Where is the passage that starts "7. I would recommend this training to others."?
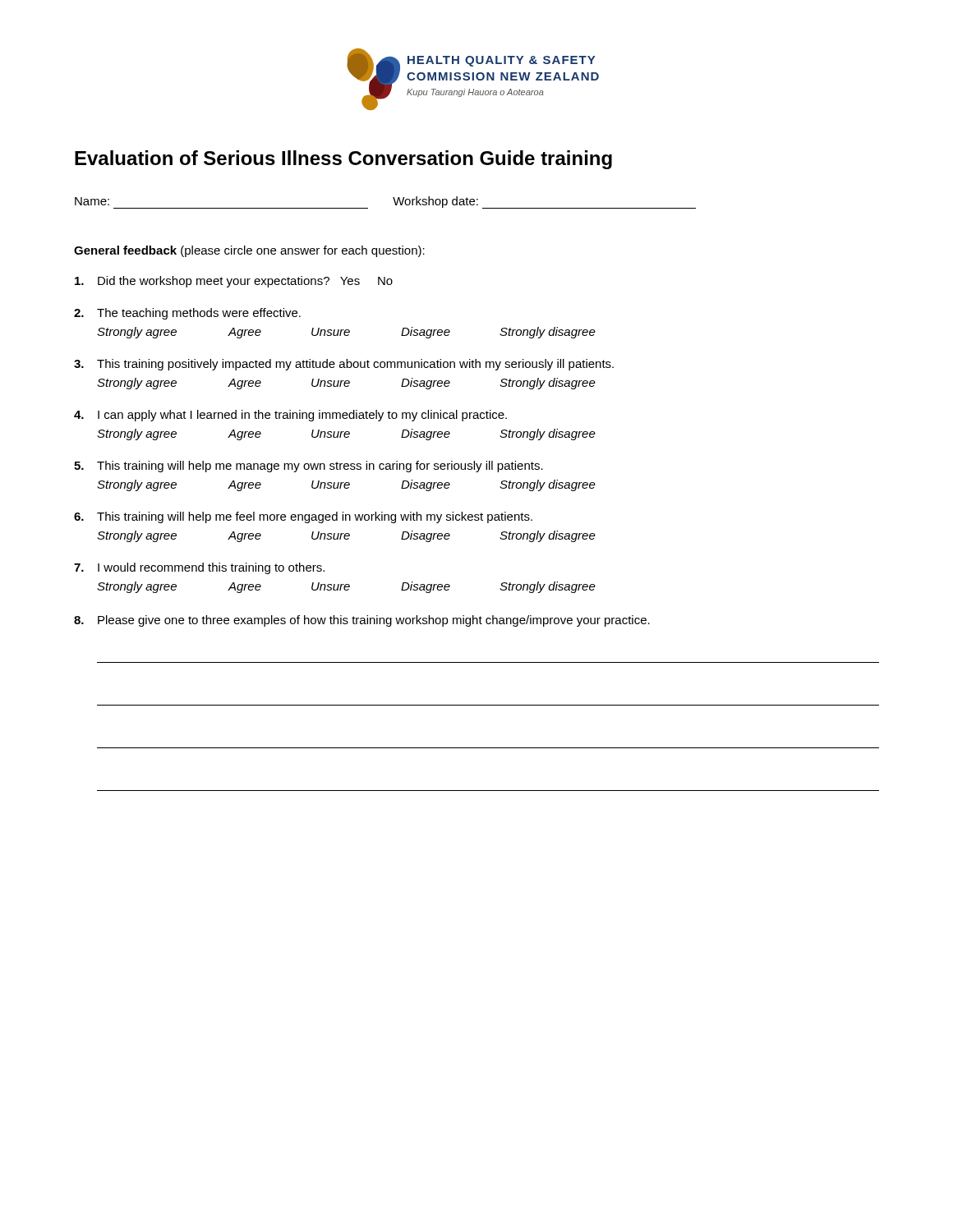The width and height of the screenshot is (953, 1232). click(199, 568)
